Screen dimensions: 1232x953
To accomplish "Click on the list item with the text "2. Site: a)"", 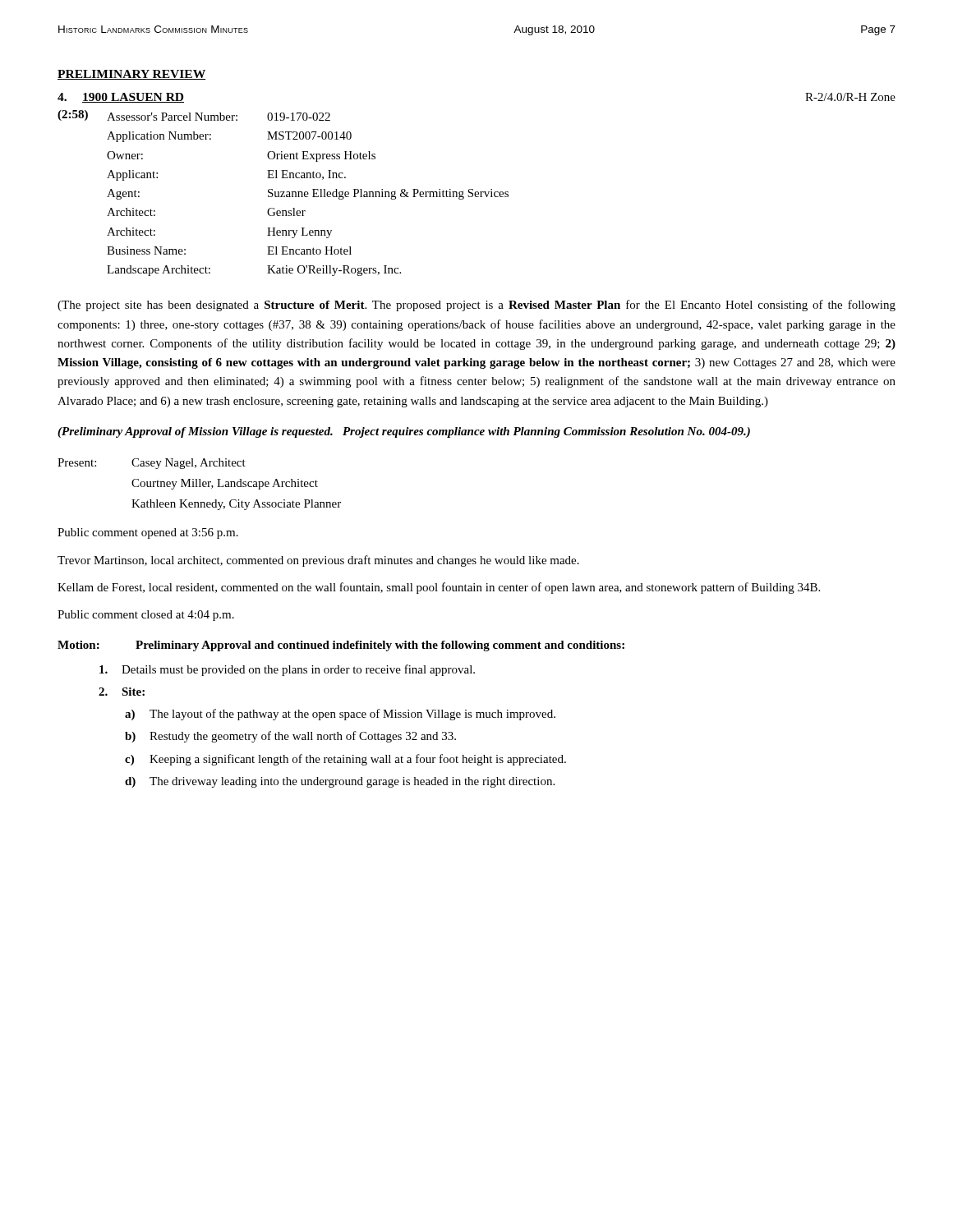I will [122, 692].
